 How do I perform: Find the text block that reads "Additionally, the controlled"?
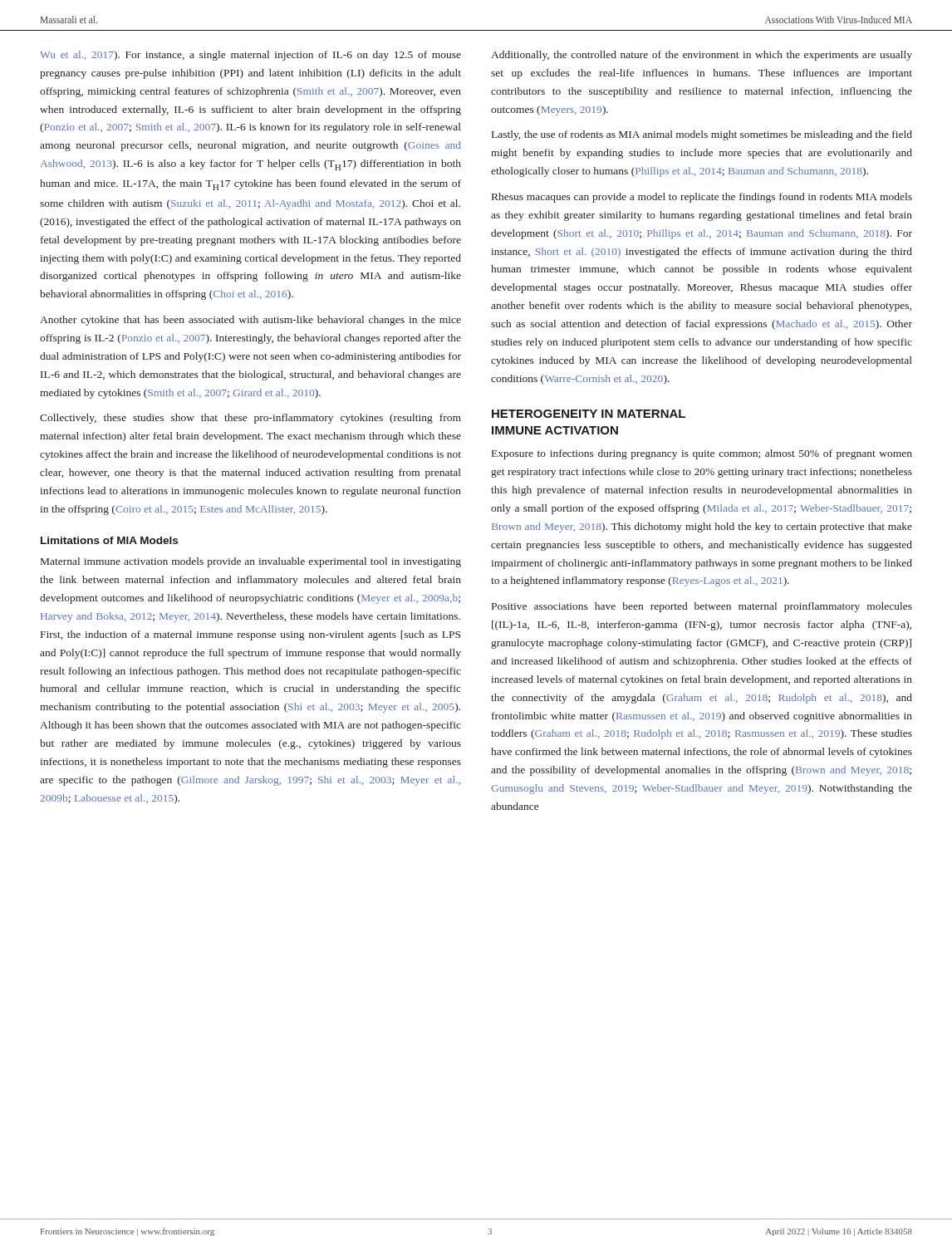(702, 82)
